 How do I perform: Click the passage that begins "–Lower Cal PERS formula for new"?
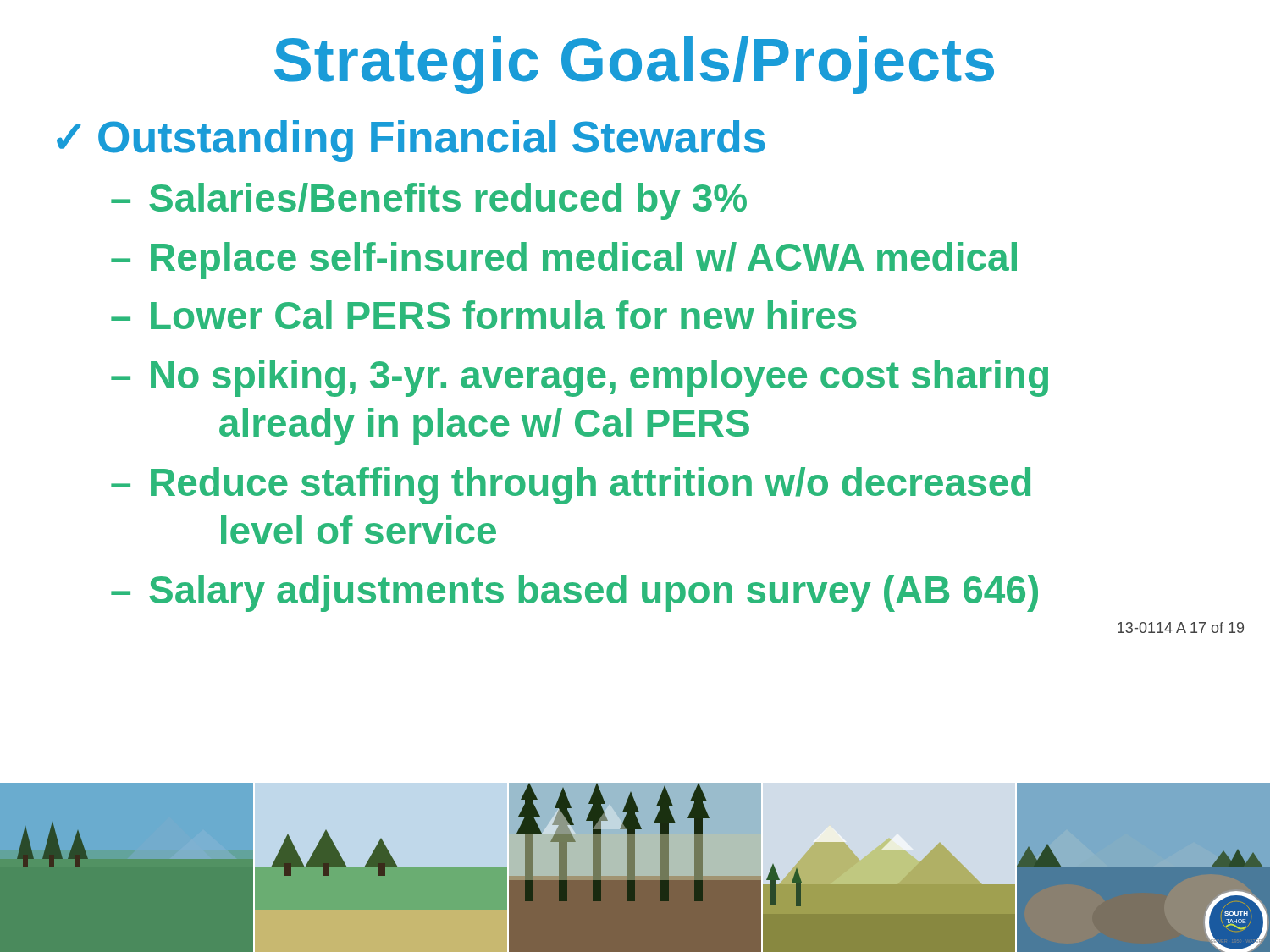(x=484, y=316)
